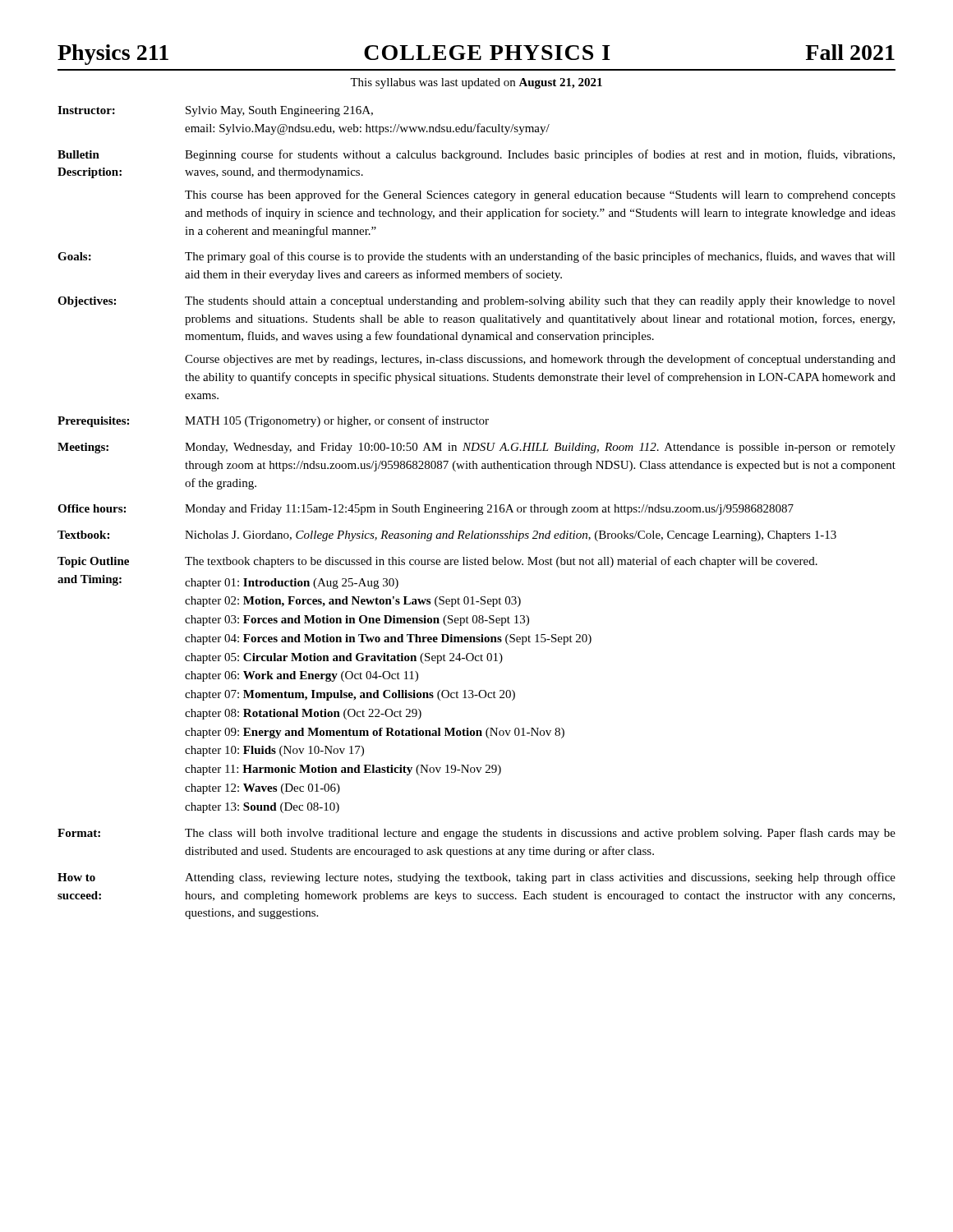Where is the passage that starts "chapter 04: Forces and Motion"?
953x1232 pixels.
(388, 638)
